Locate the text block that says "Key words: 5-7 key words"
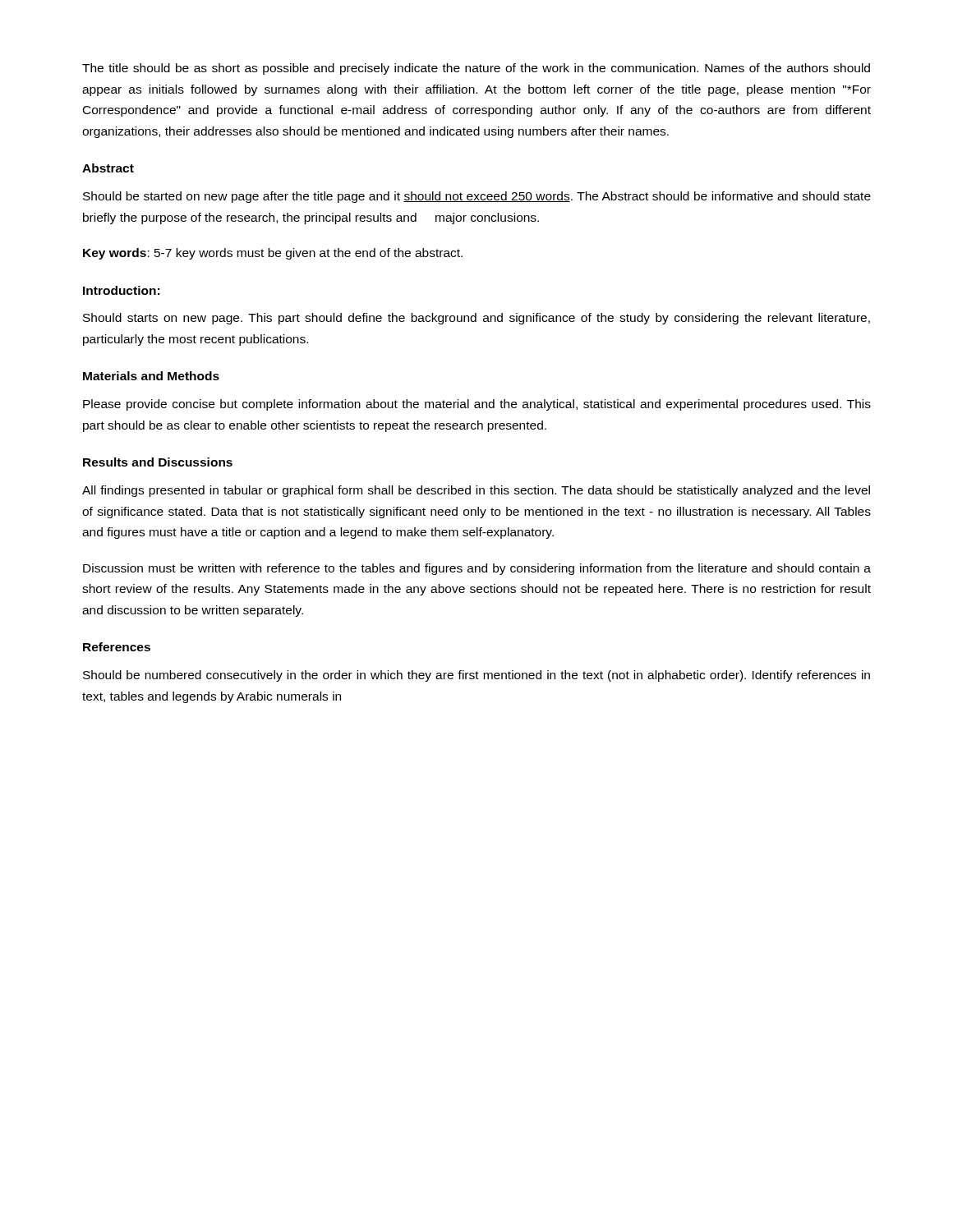The width and height of the screenshot is (953, 1232). click(x=273, y=253)
